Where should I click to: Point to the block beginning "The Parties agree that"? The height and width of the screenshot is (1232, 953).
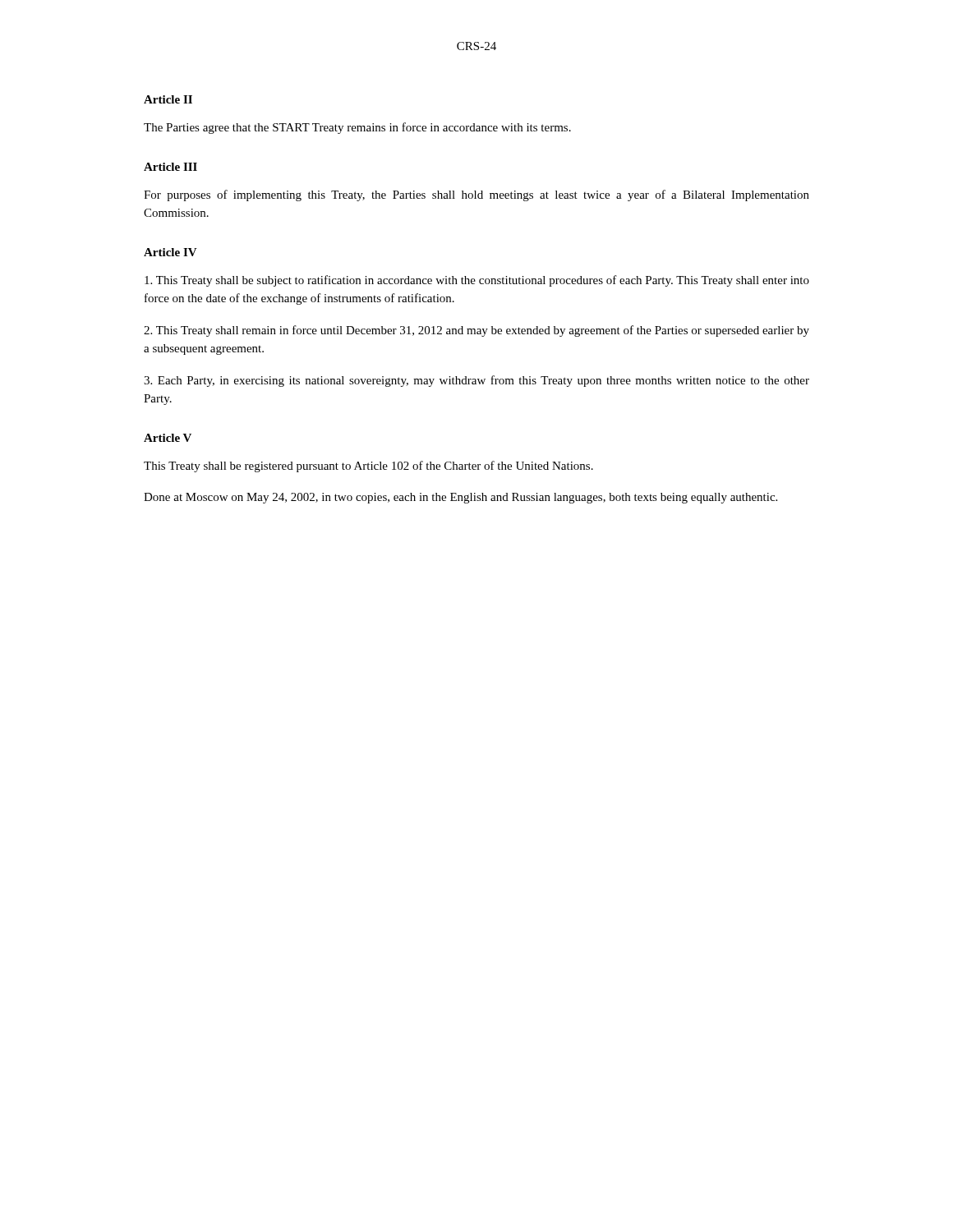point(358,127)
